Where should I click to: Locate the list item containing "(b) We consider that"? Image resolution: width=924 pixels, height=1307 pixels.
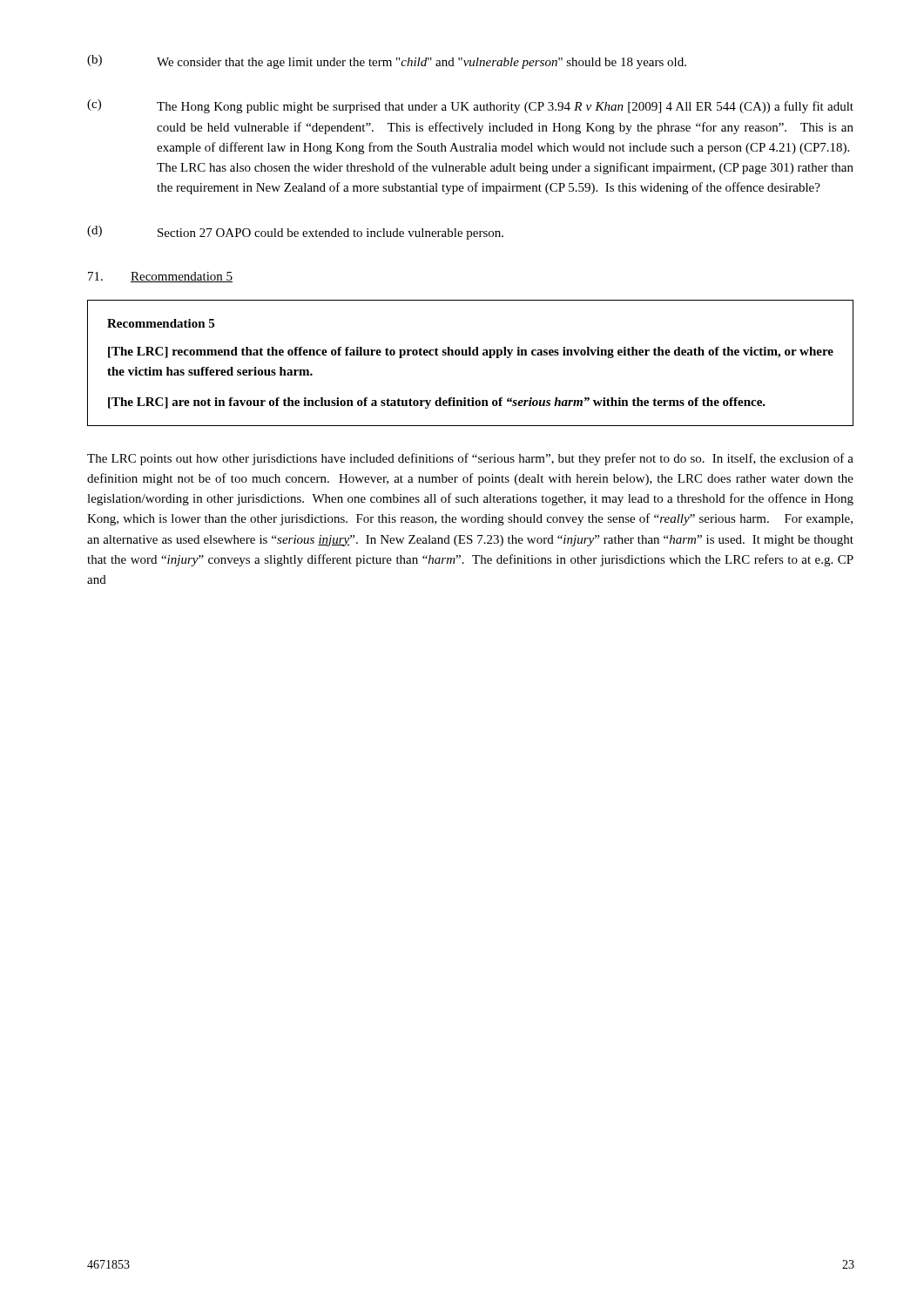click(x=470, y=62)
